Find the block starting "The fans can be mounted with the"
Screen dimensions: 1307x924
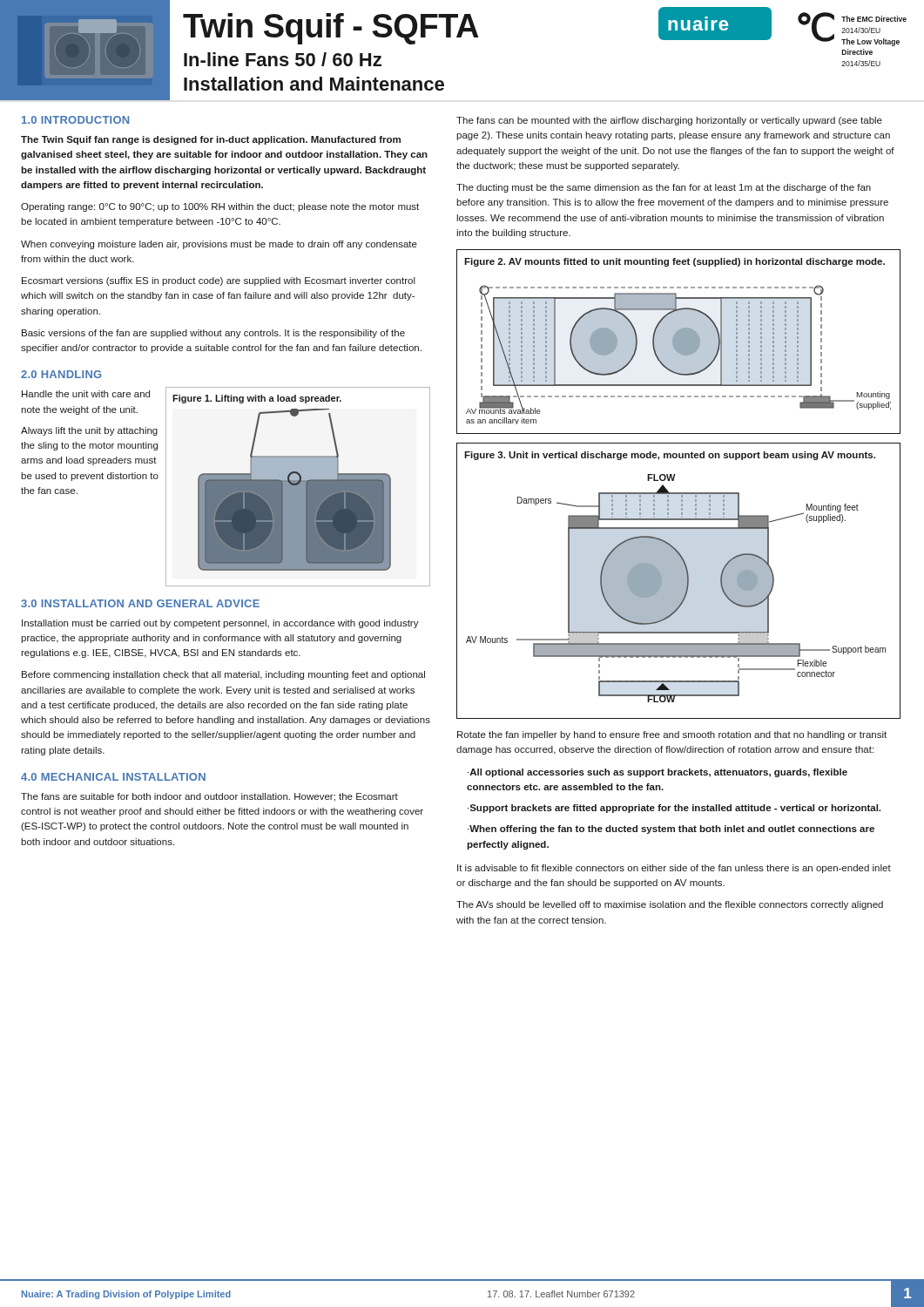pos(675,143)
